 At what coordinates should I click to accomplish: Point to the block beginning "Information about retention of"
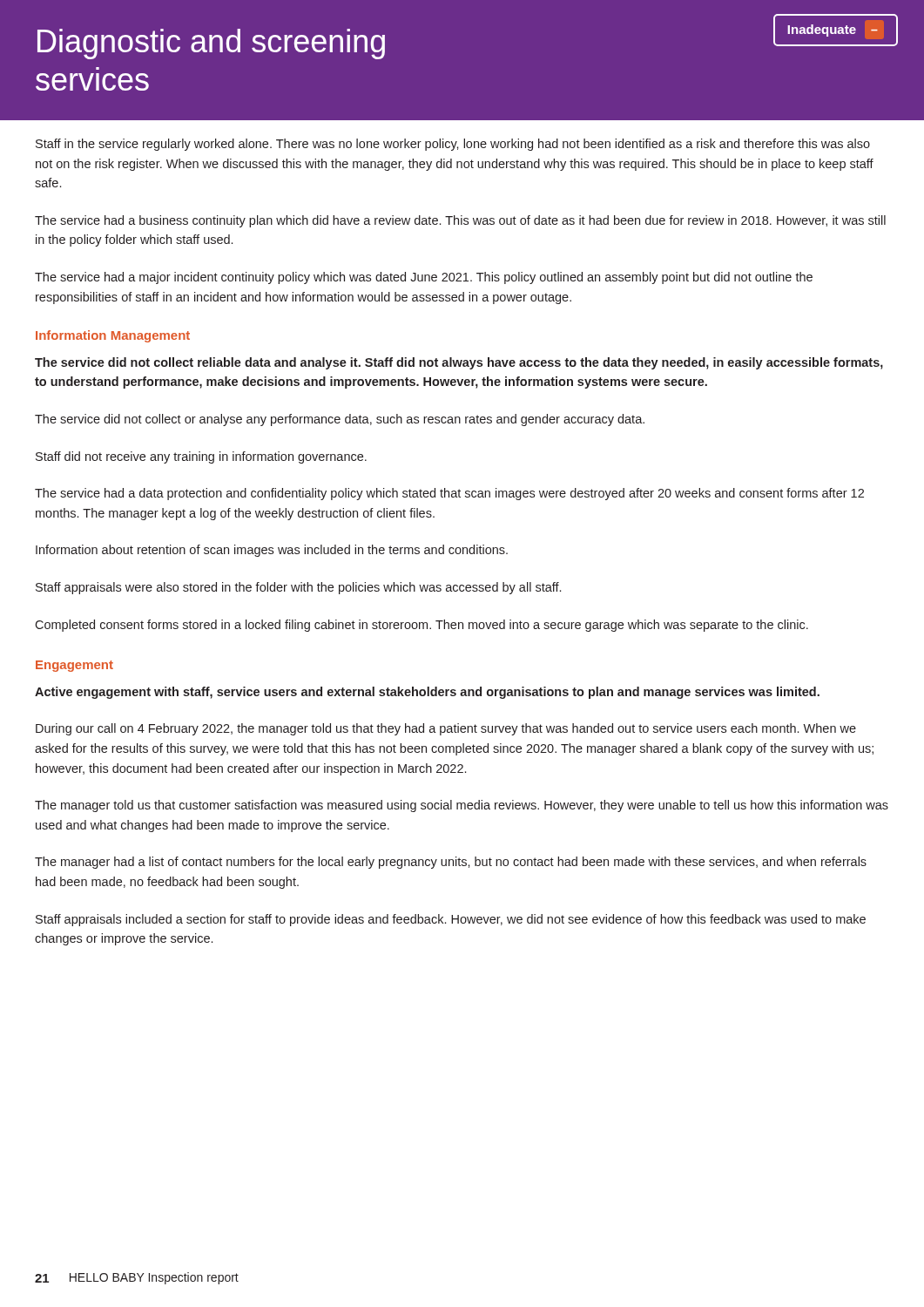point(272,550)
